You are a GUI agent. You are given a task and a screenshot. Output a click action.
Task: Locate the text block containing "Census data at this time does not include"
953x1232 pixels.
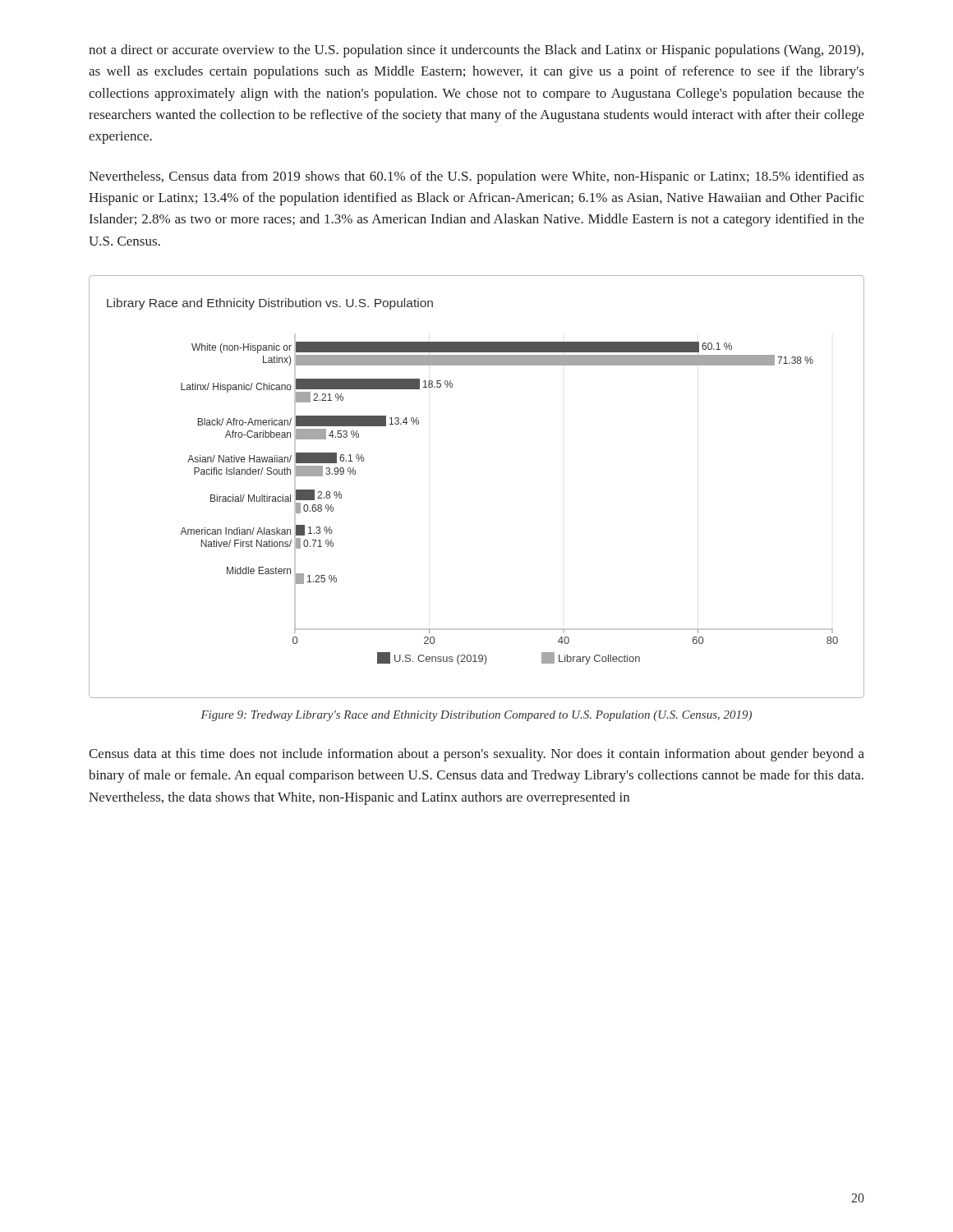point(476,775)
